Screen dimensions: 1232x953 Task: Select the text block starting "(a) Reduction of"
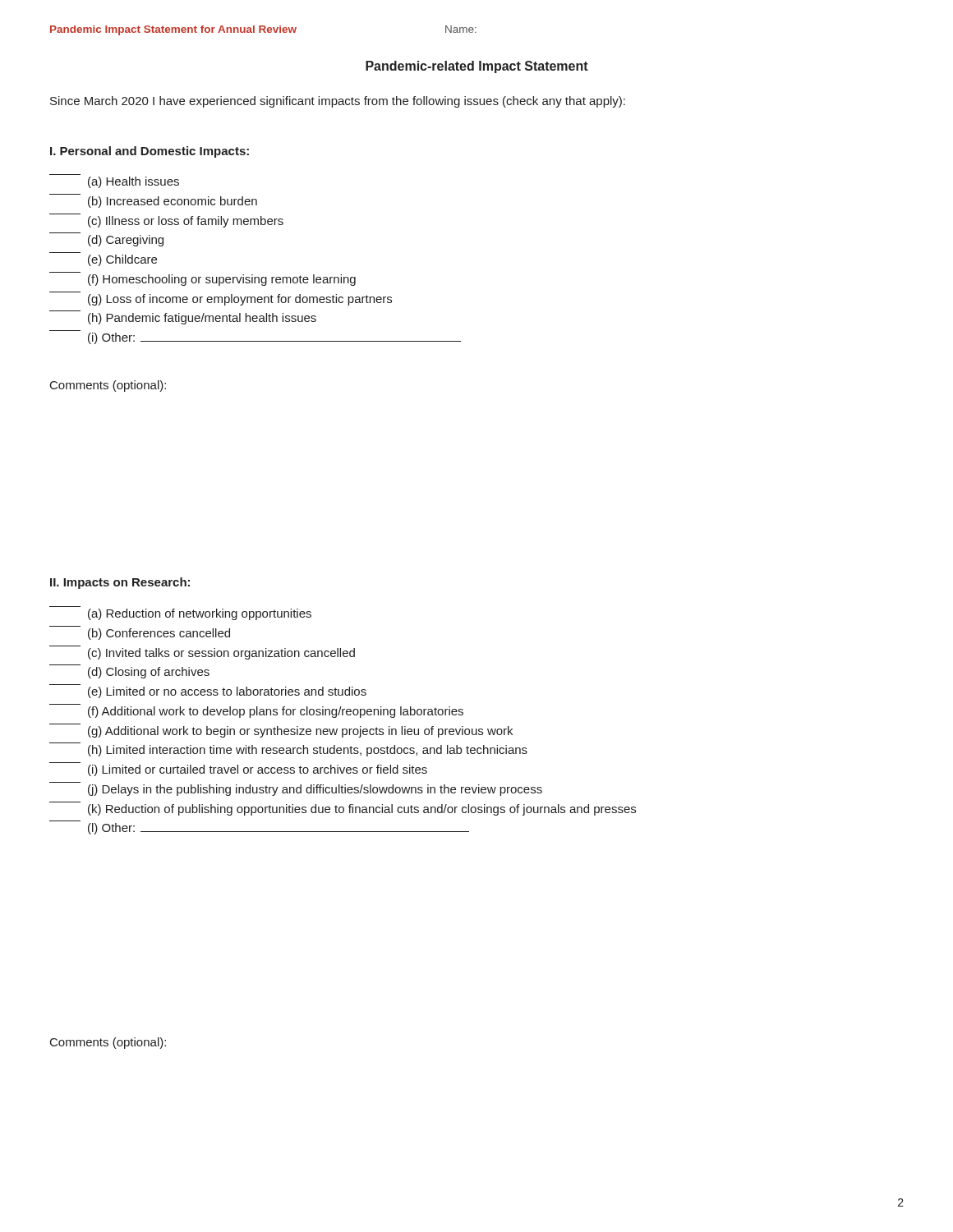point(181,613)
